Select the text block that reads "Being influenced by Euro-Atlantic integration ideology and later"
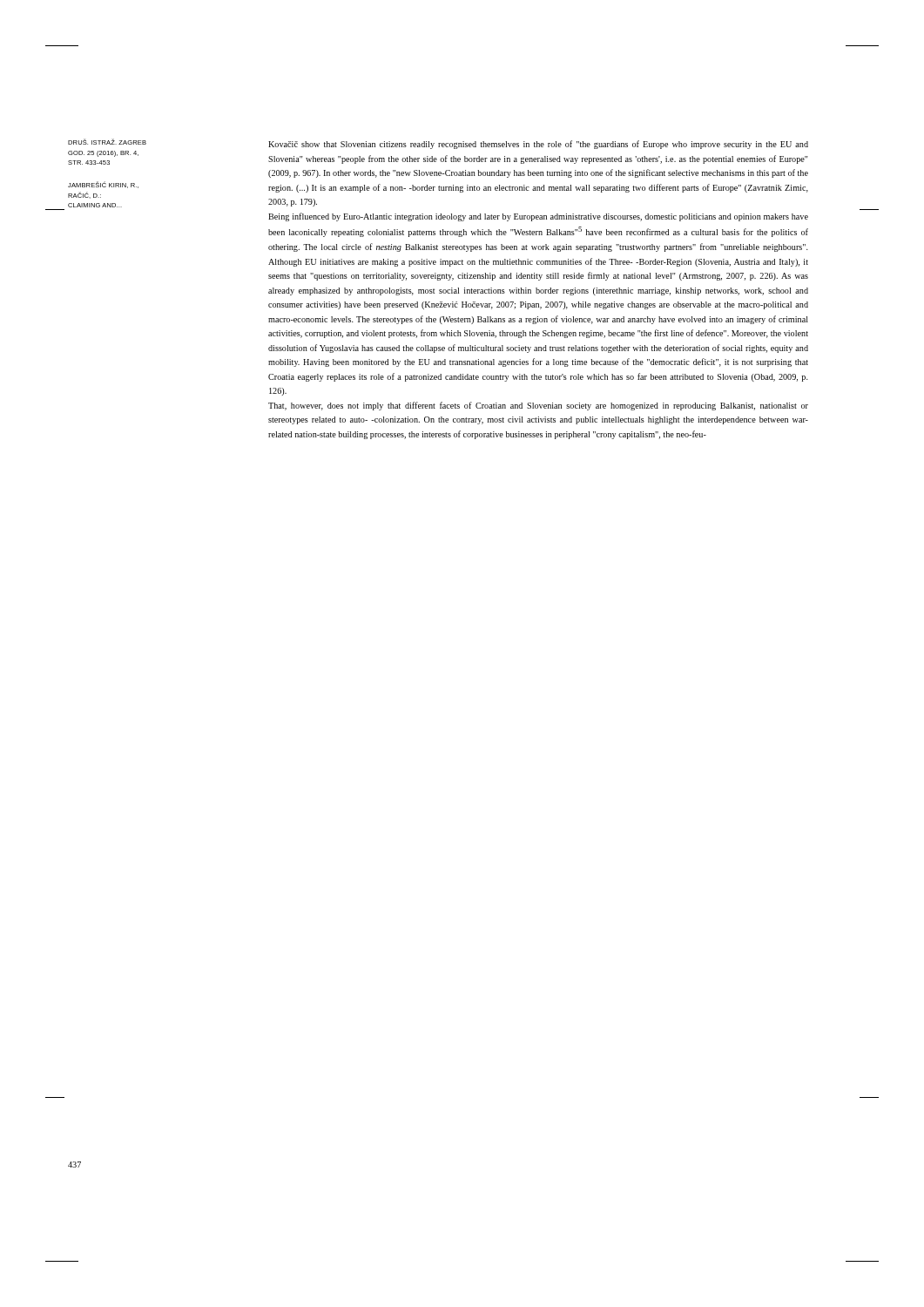 click(538, 304)
